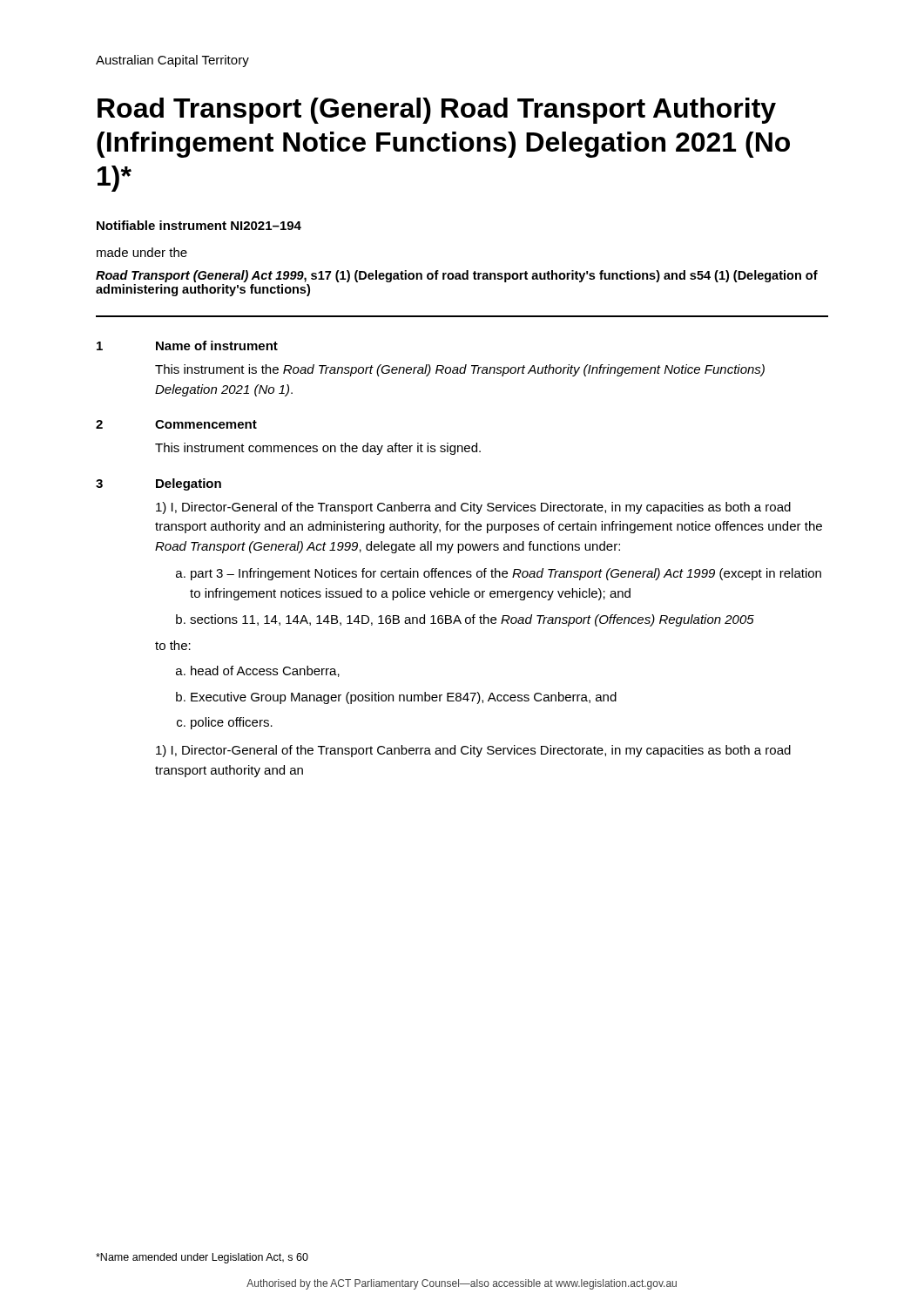This screenshot has height=1307, width=924.
Task: Navigate to the text starting "police officers."
Action: point(232,722)
